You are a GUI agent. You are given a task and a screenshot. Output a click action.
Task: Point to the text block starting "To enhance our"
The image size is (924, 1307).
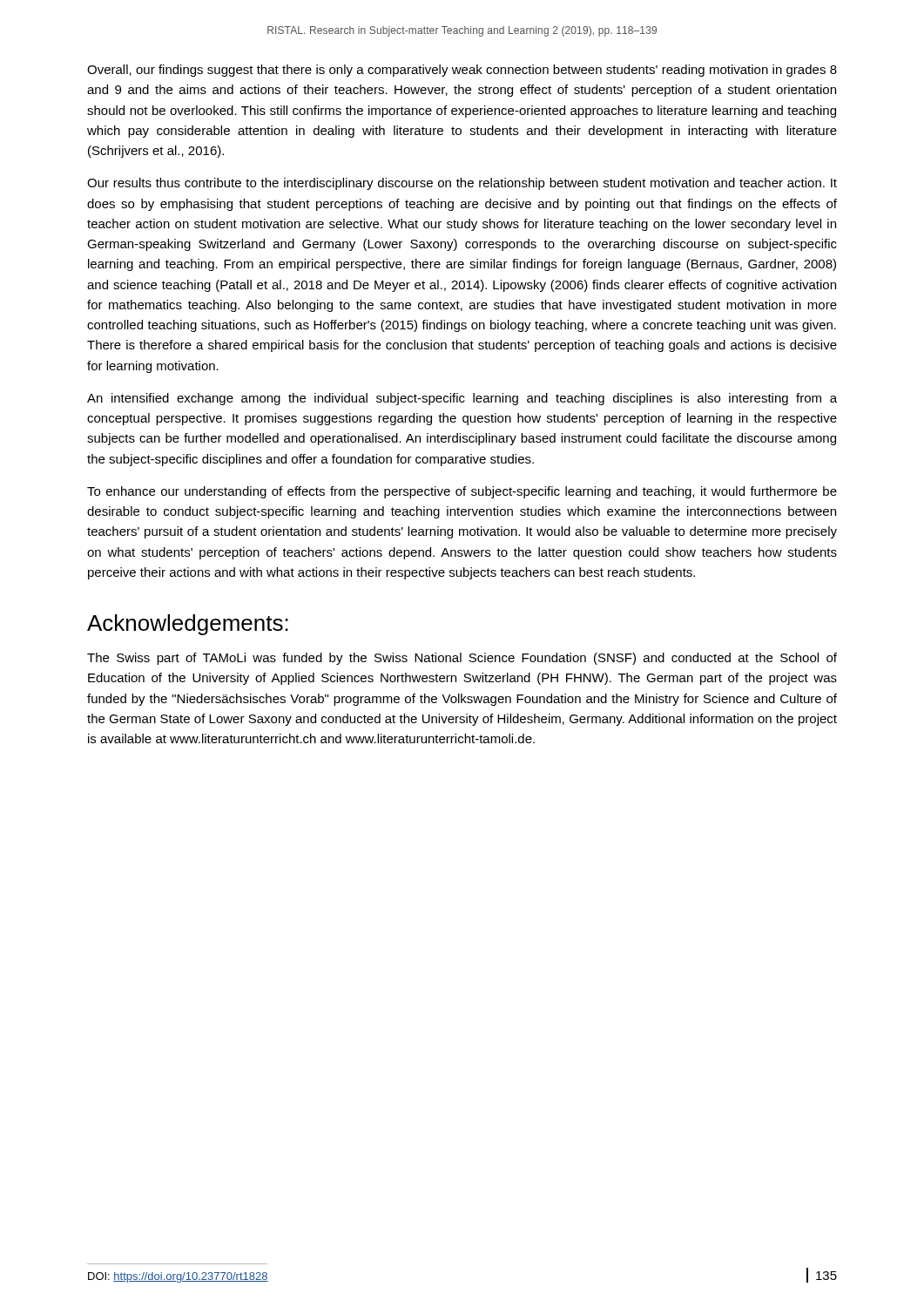(462, 531)
